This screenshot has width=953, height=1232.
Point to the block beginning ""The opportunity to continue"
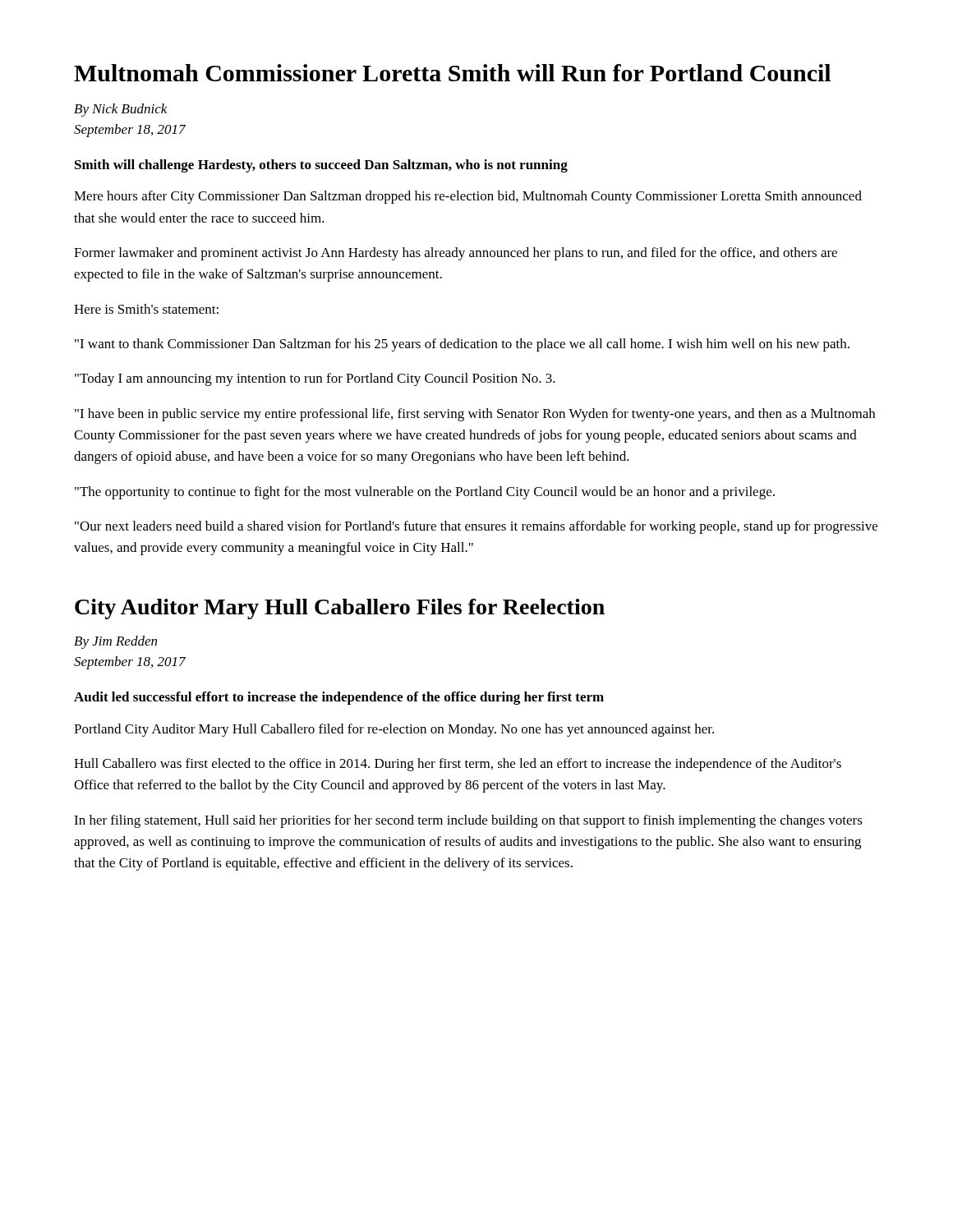[476, 492]
